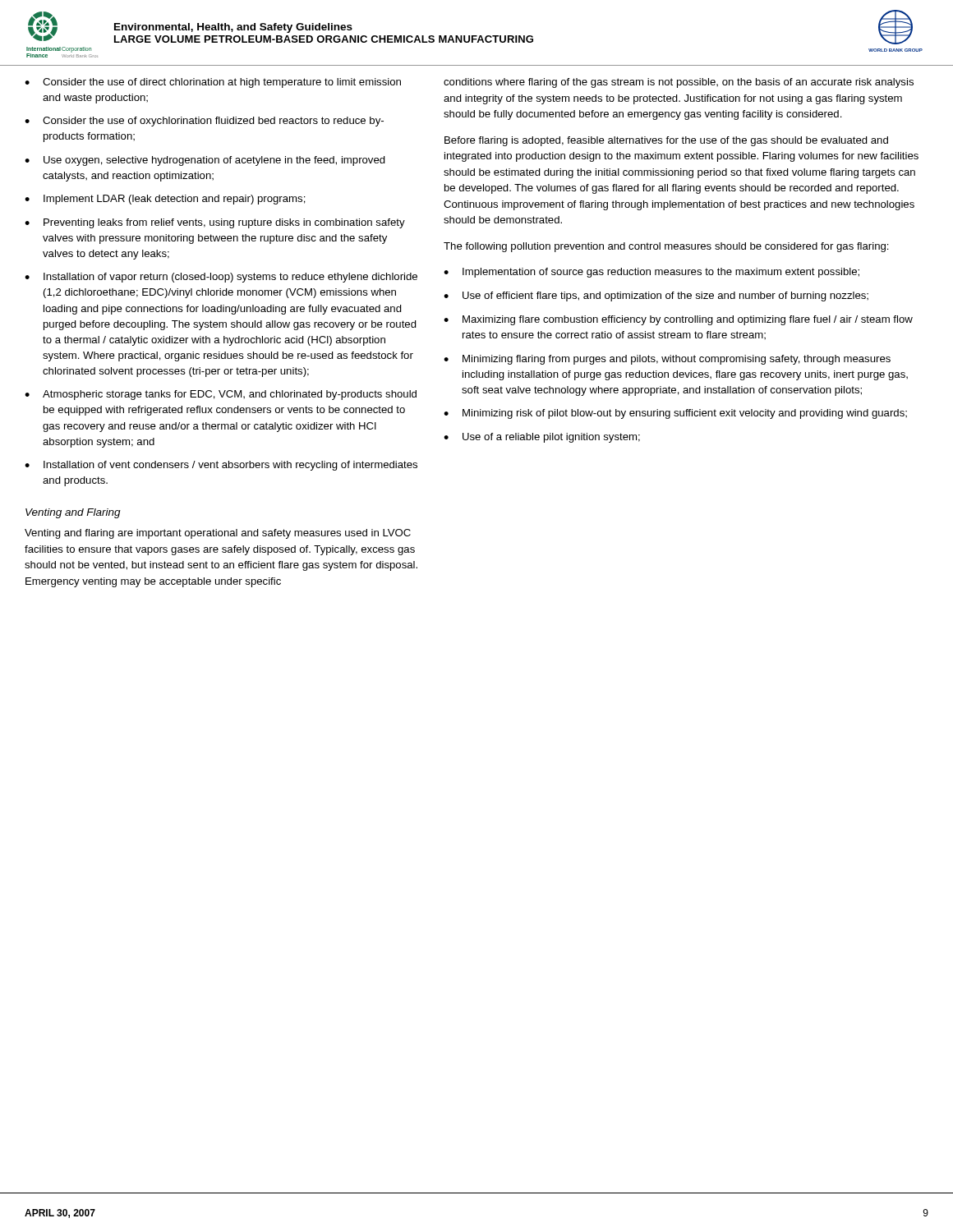Find the text starting "• Installation of vapor return"
Image resolution: width=953 pixels, height=1232 pixels.
coord(222,324)
